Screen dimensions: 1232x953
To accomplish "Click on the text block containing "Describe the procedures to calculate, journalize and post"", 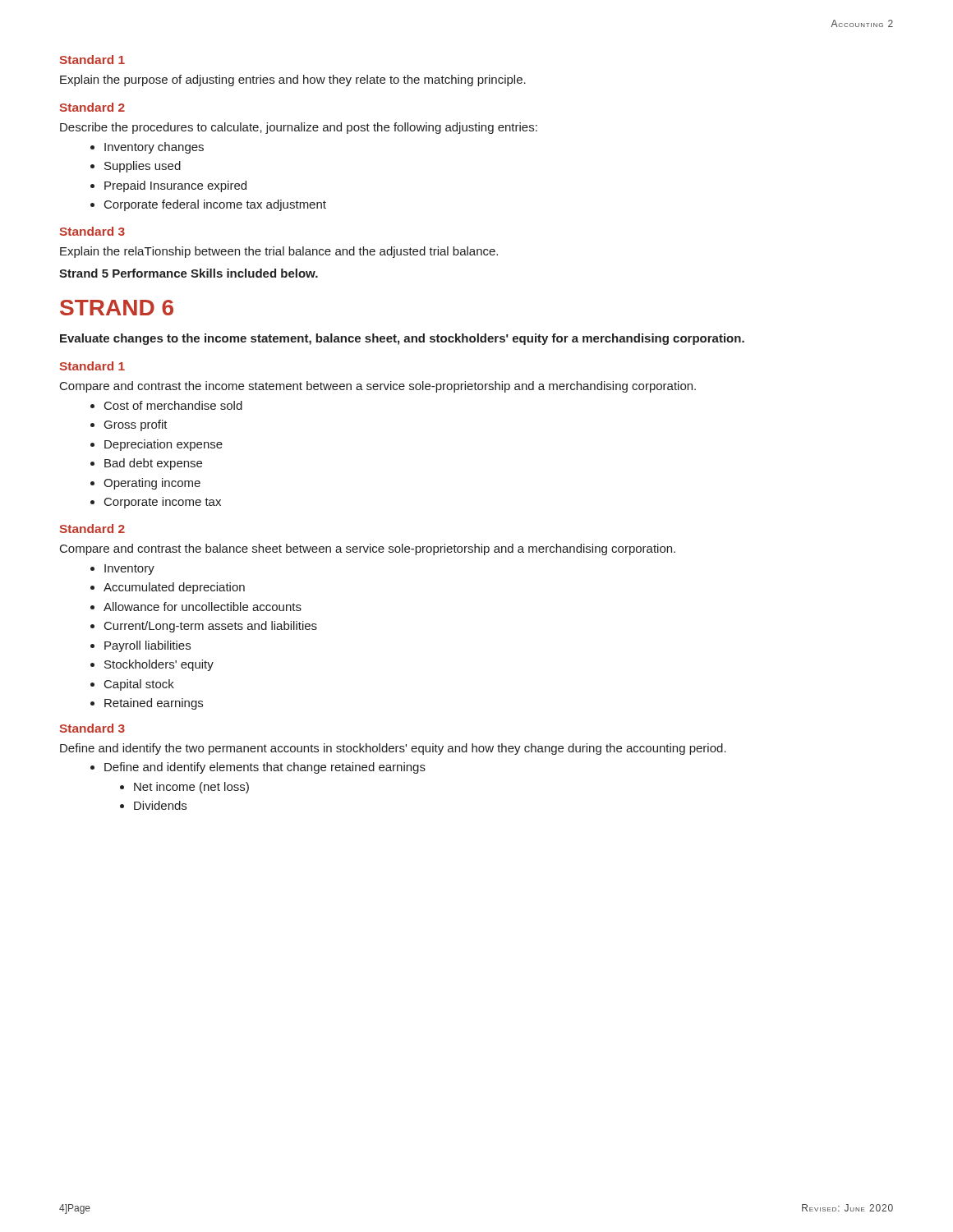I will tap(299, 127).
